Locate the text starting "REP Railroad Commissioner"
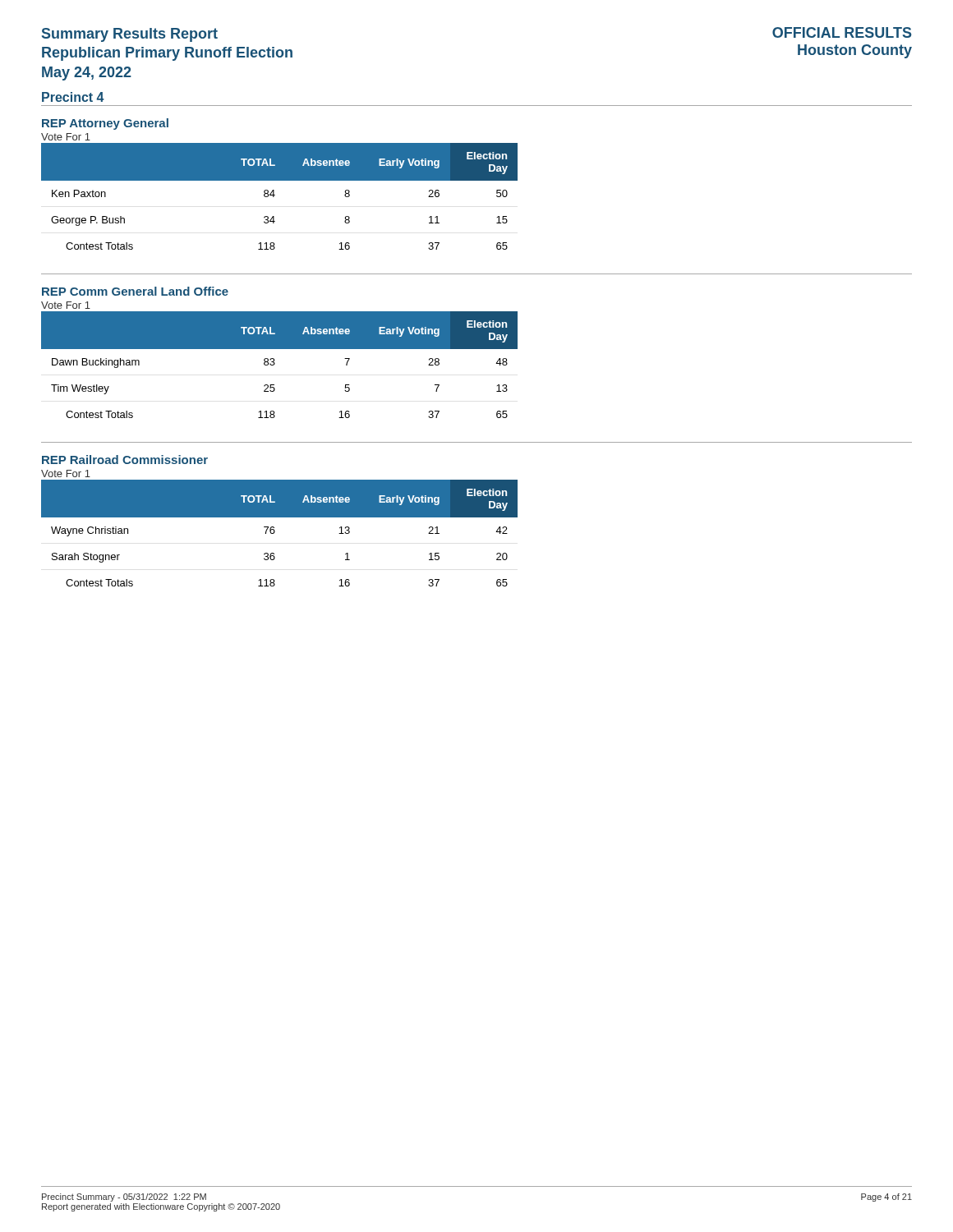This screenshot has width=953, height=1232. (125, 460)
